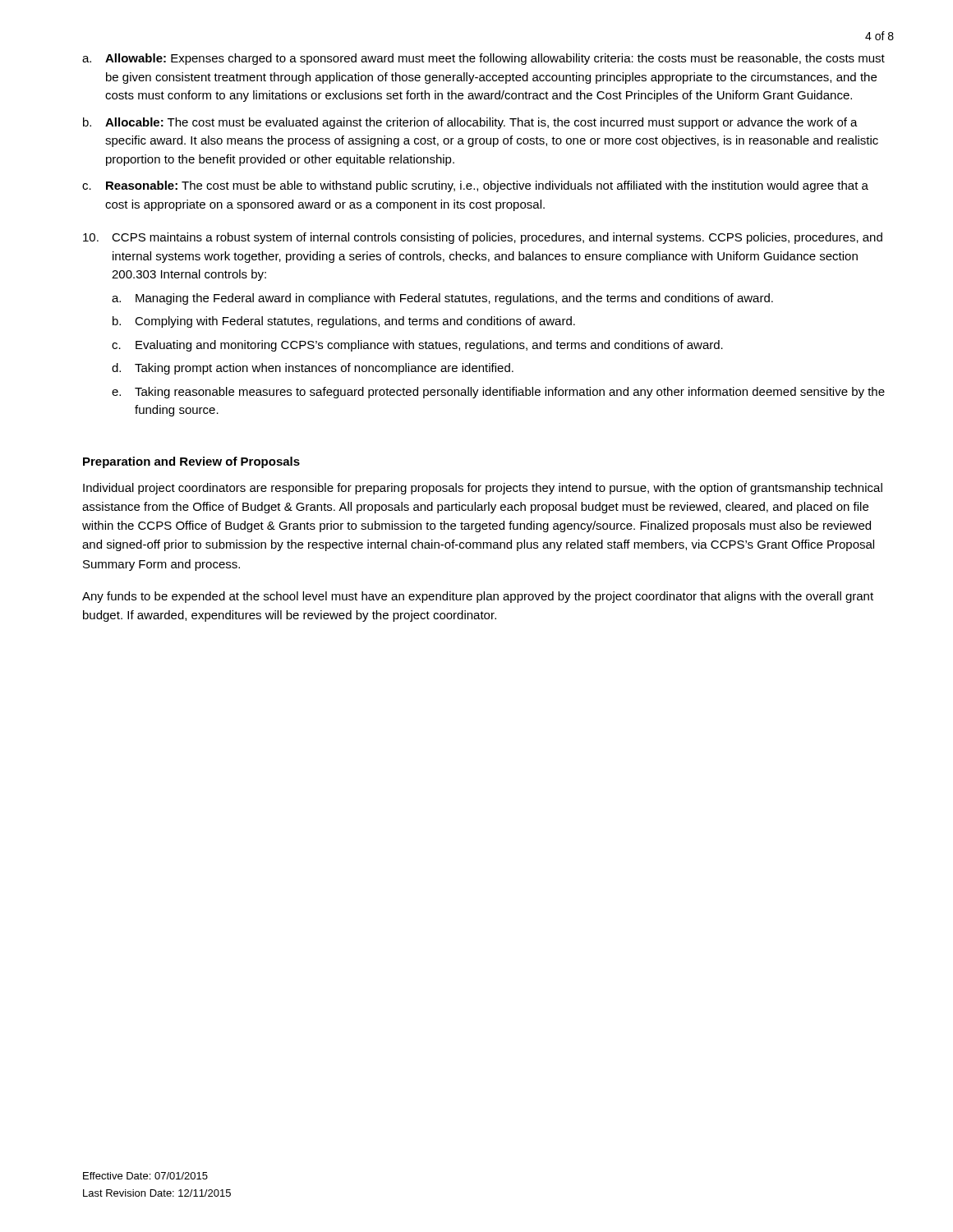Point to the text starting "Any funds to be expended at the school"
Viewport: 953px width, 1232px height.
tap(478, 605)
